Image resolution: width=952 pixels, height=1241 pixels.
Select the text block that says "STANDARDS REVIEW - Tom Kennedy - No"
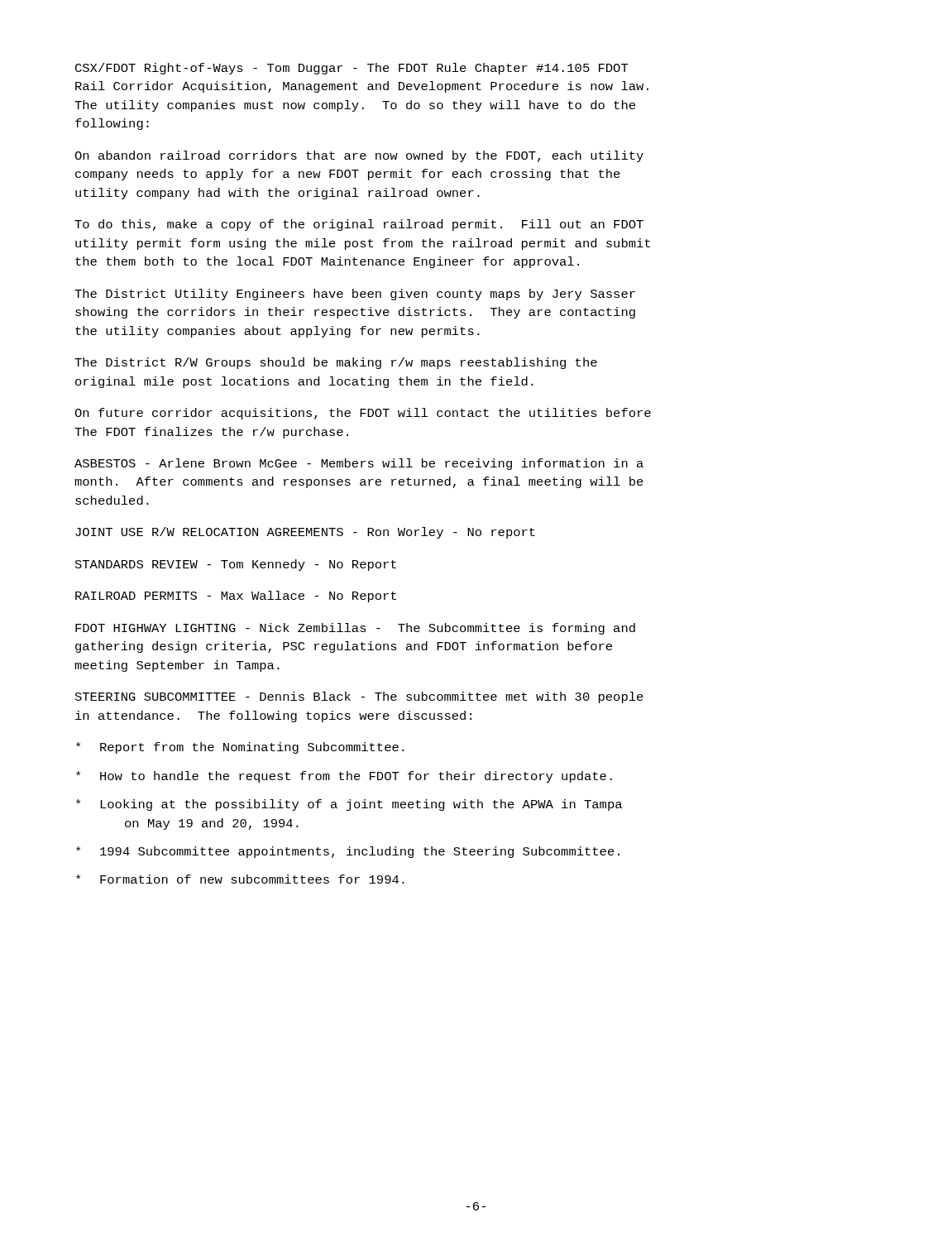(x=236, y=565)
